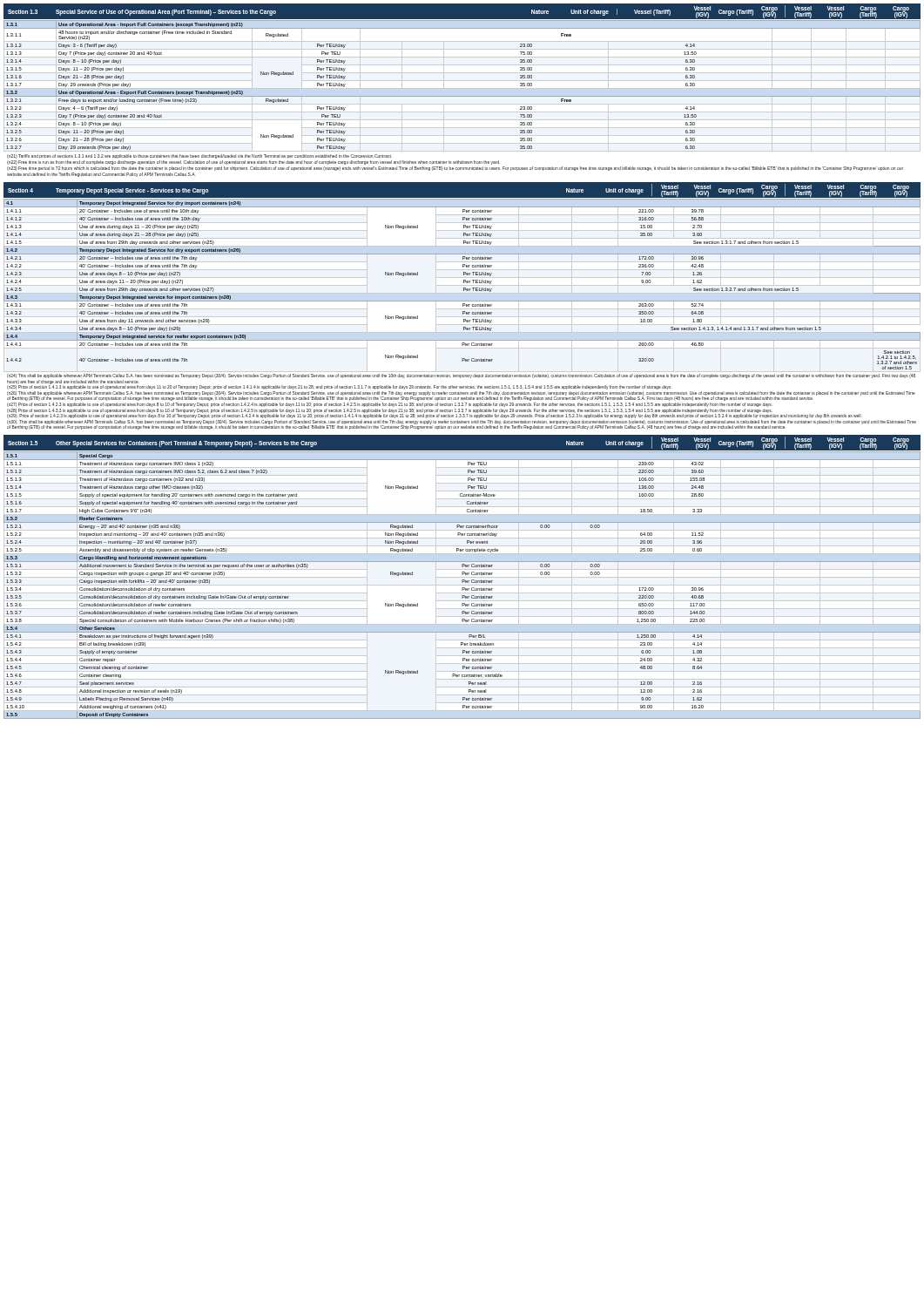
Task: Locate the element starting "Section 1.5 Other Special Services"
Action: pos(462,443)
